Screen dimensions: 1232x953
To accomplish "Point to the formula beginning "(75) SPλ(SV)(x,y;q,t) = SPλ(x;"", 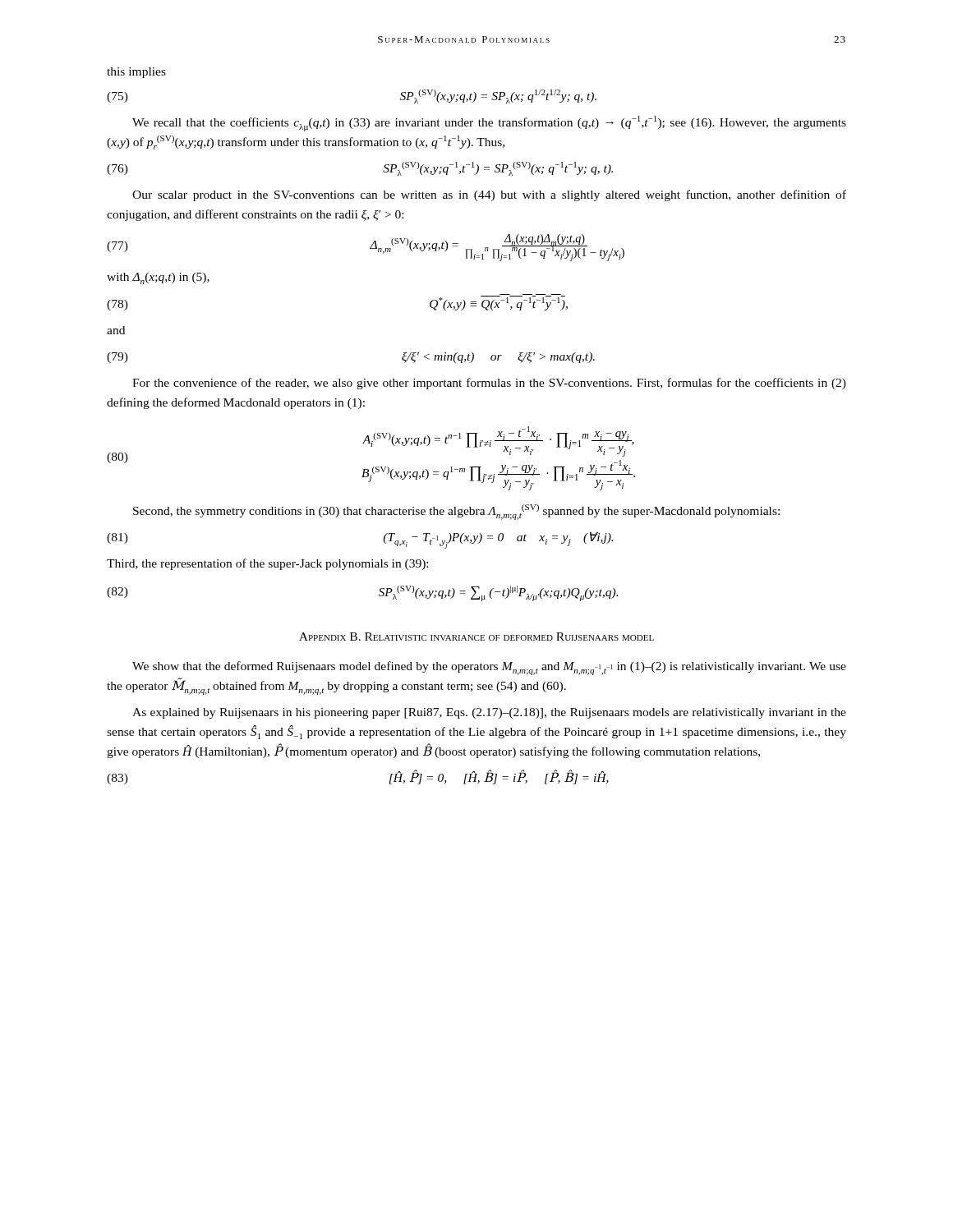I will point(476,96).
